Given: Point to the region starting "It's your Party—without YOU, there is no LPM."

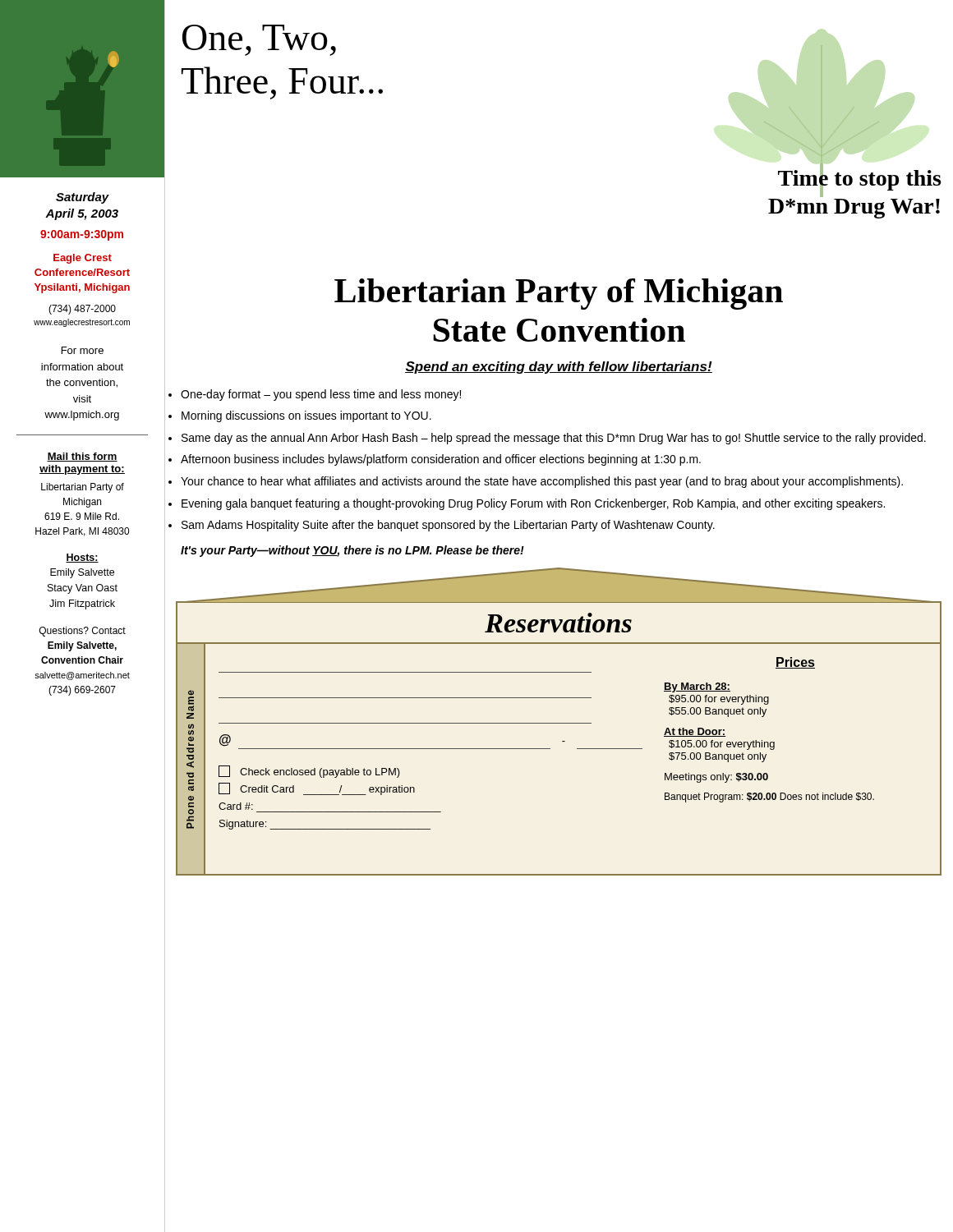Looking at the screenshot, I should point(352,550).
